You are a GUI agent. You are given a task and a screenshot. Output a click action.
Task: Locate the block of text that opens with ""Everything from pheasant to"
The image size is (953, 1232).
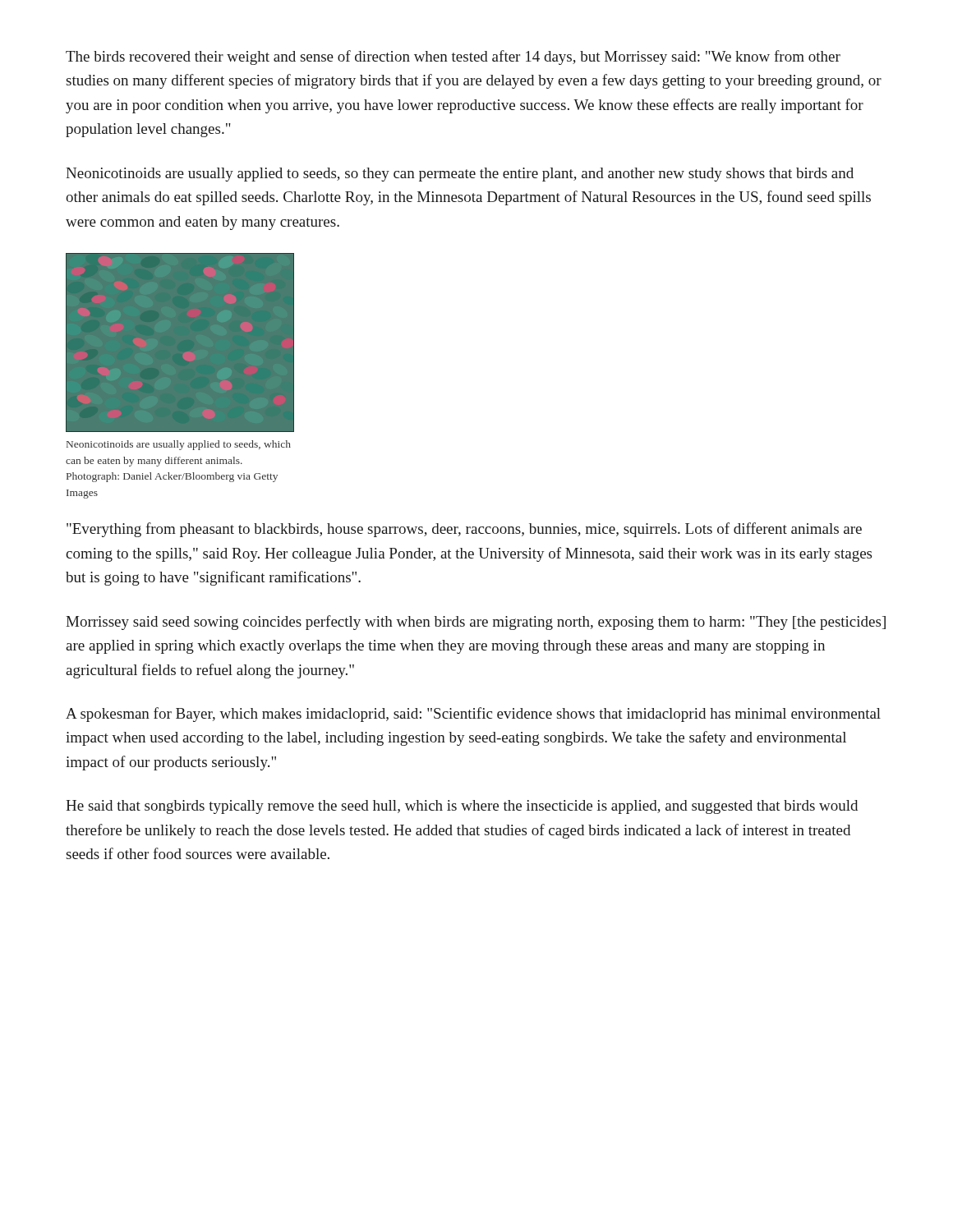tap(469, 553)
